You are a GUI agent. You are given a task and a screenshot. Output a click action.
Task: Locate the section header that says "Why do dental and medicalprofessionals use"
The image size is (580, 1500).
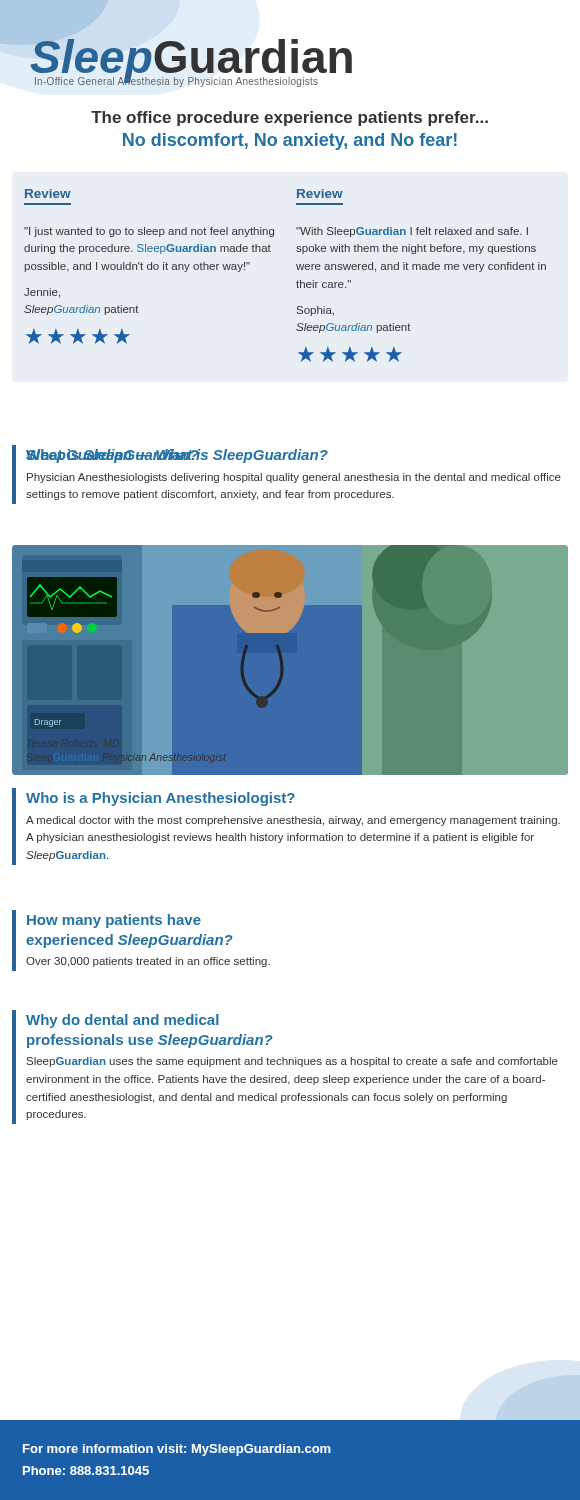[x=290, y=1067]
